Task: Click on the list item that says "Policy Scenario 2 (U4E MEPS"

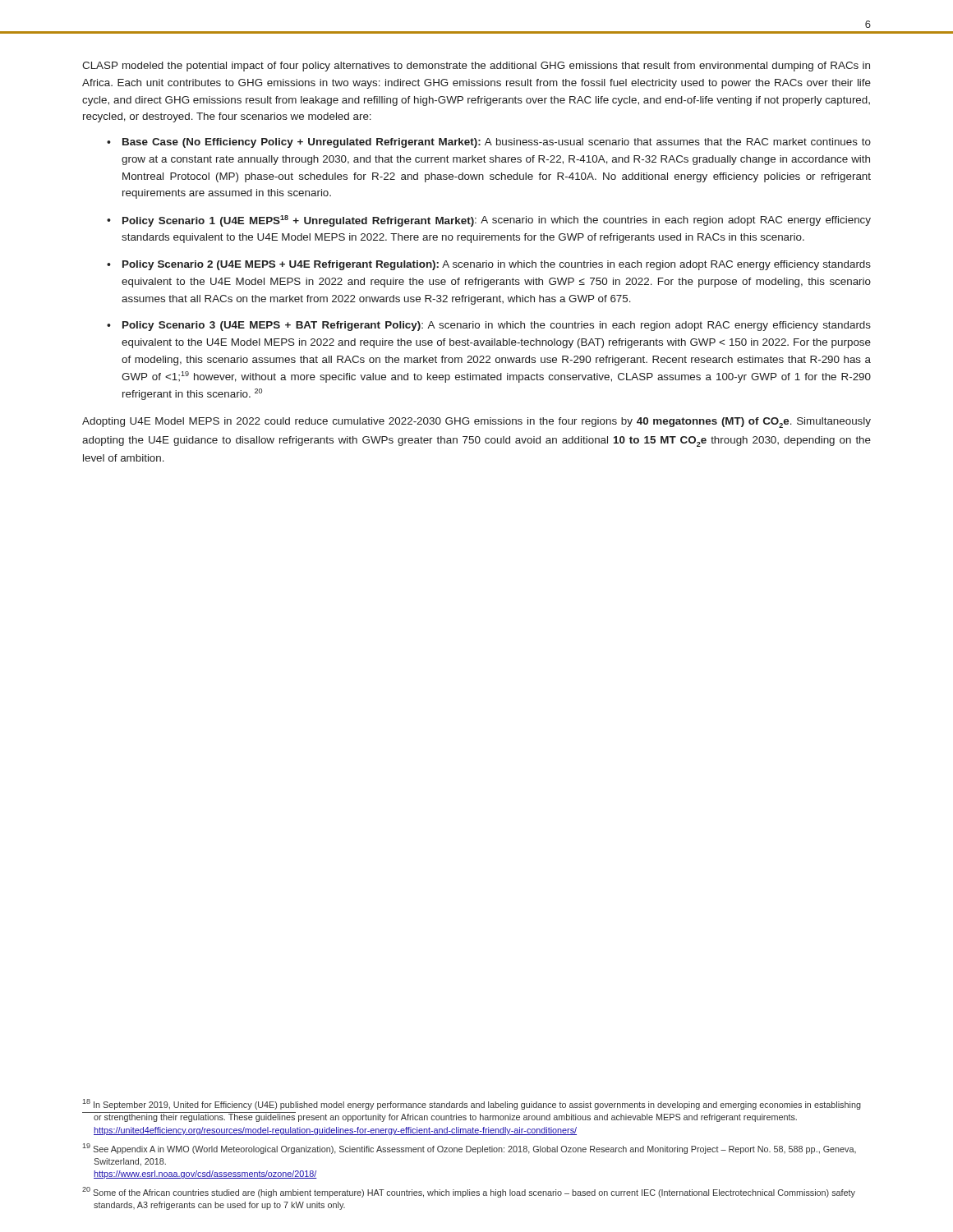Action: point(496,281)
